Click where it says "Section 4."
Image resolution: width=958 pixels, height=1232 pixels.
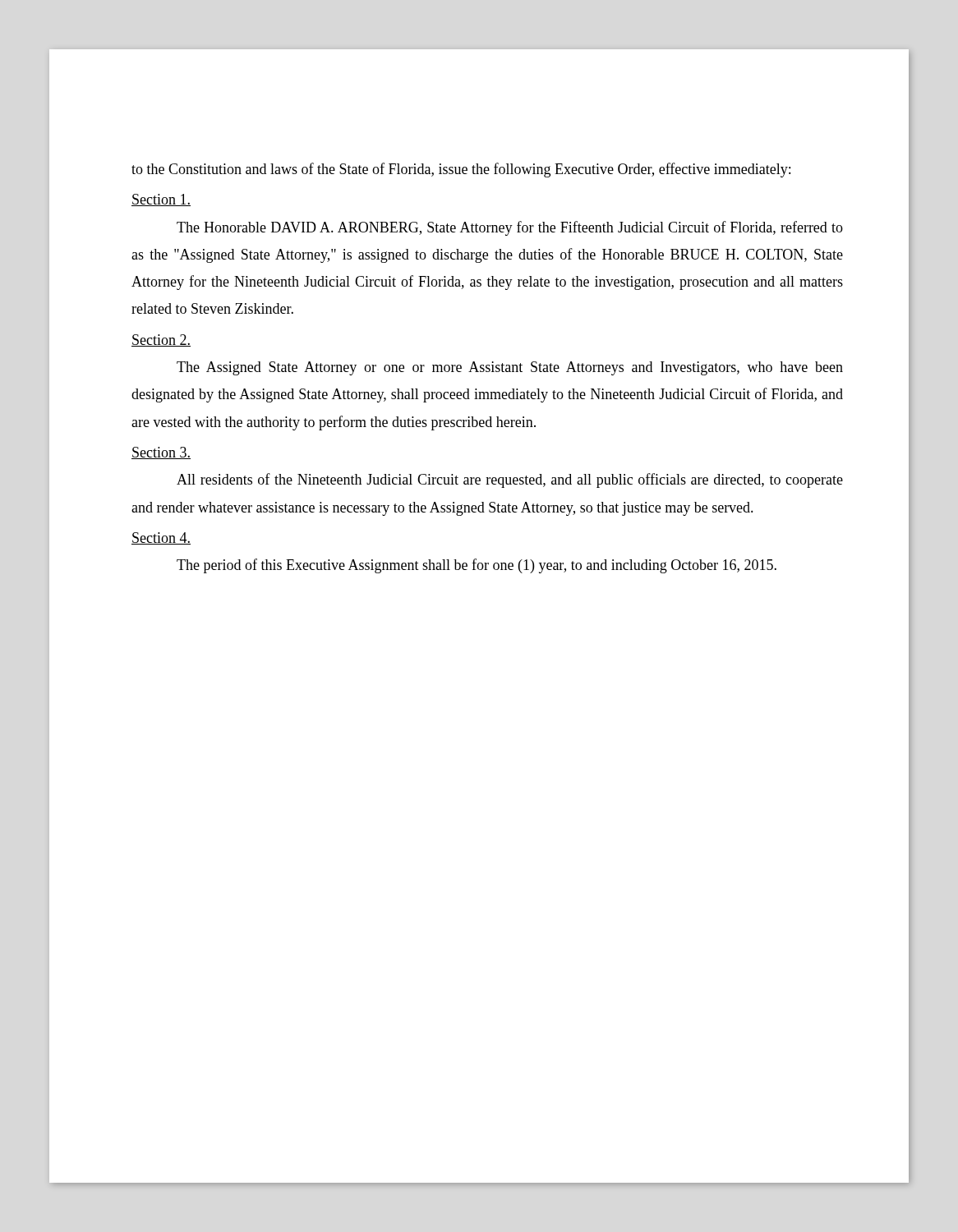point(161,538)
